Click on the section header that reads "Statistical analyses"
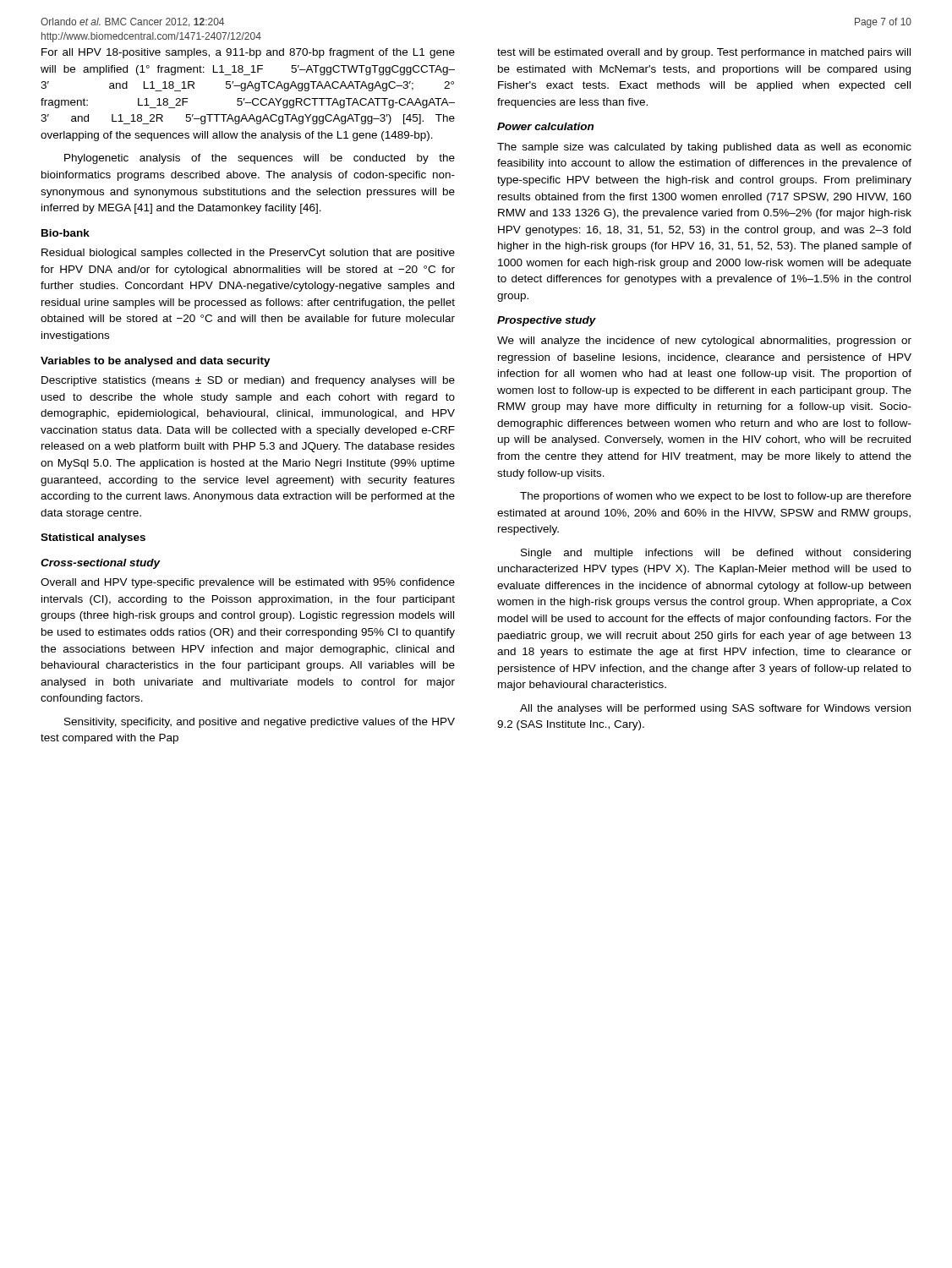Image resolution: width=952 pixels, height=1268 pixels. coord(93,538)
